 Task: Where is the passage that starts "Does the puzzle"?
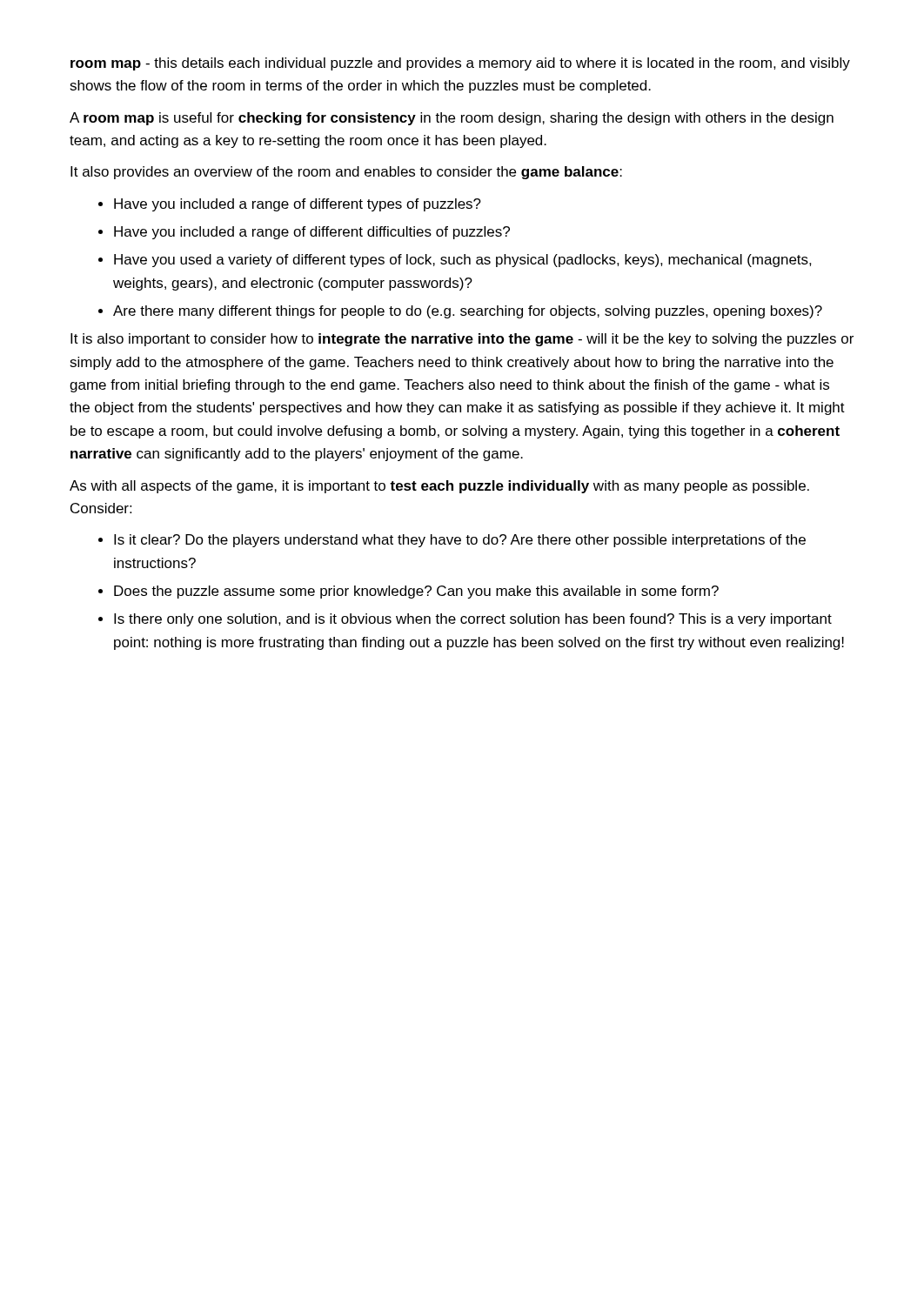[416, 591]
